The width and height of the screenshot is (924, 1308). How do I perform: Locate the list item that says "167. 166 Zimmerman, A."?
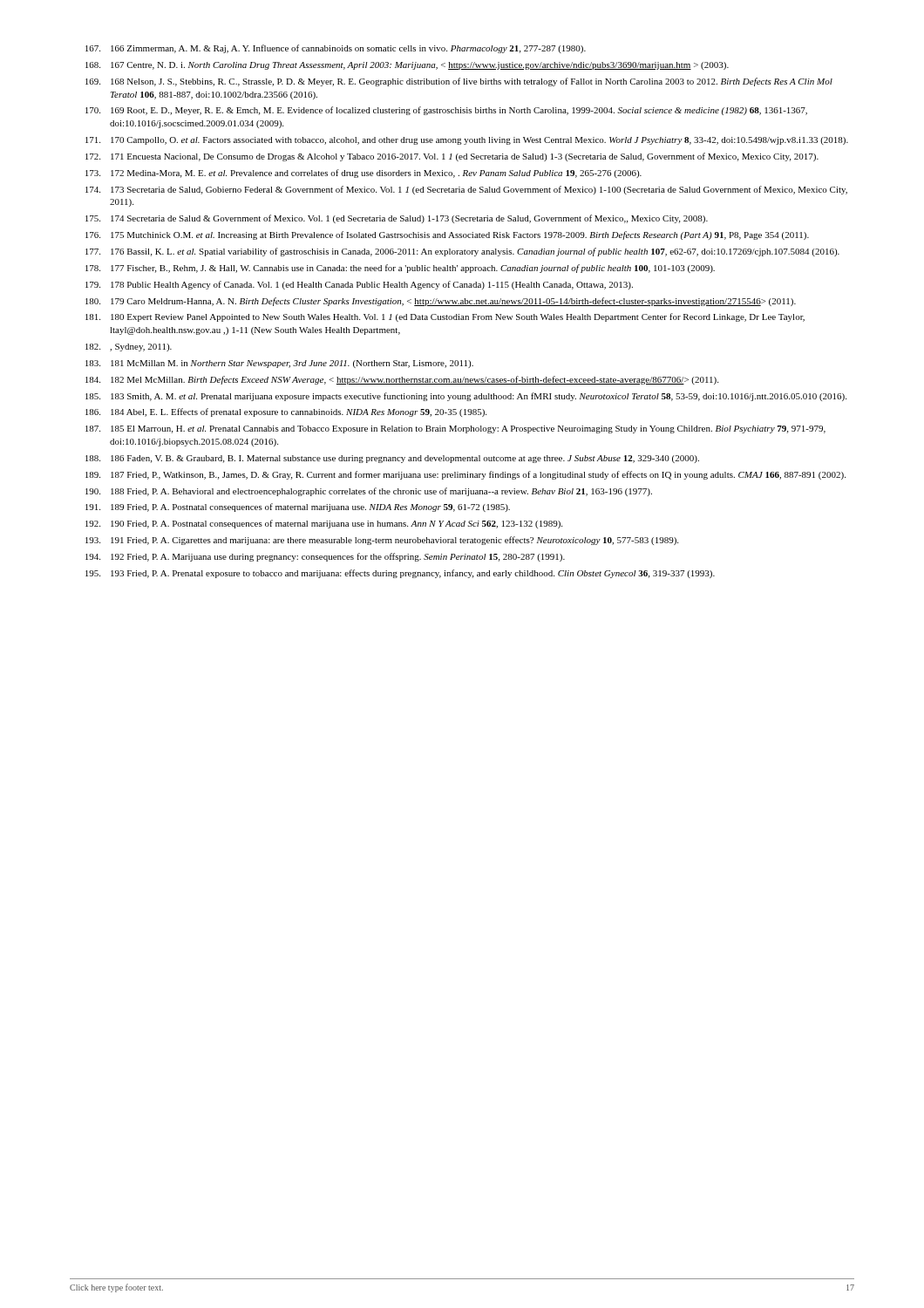point(462,48)
